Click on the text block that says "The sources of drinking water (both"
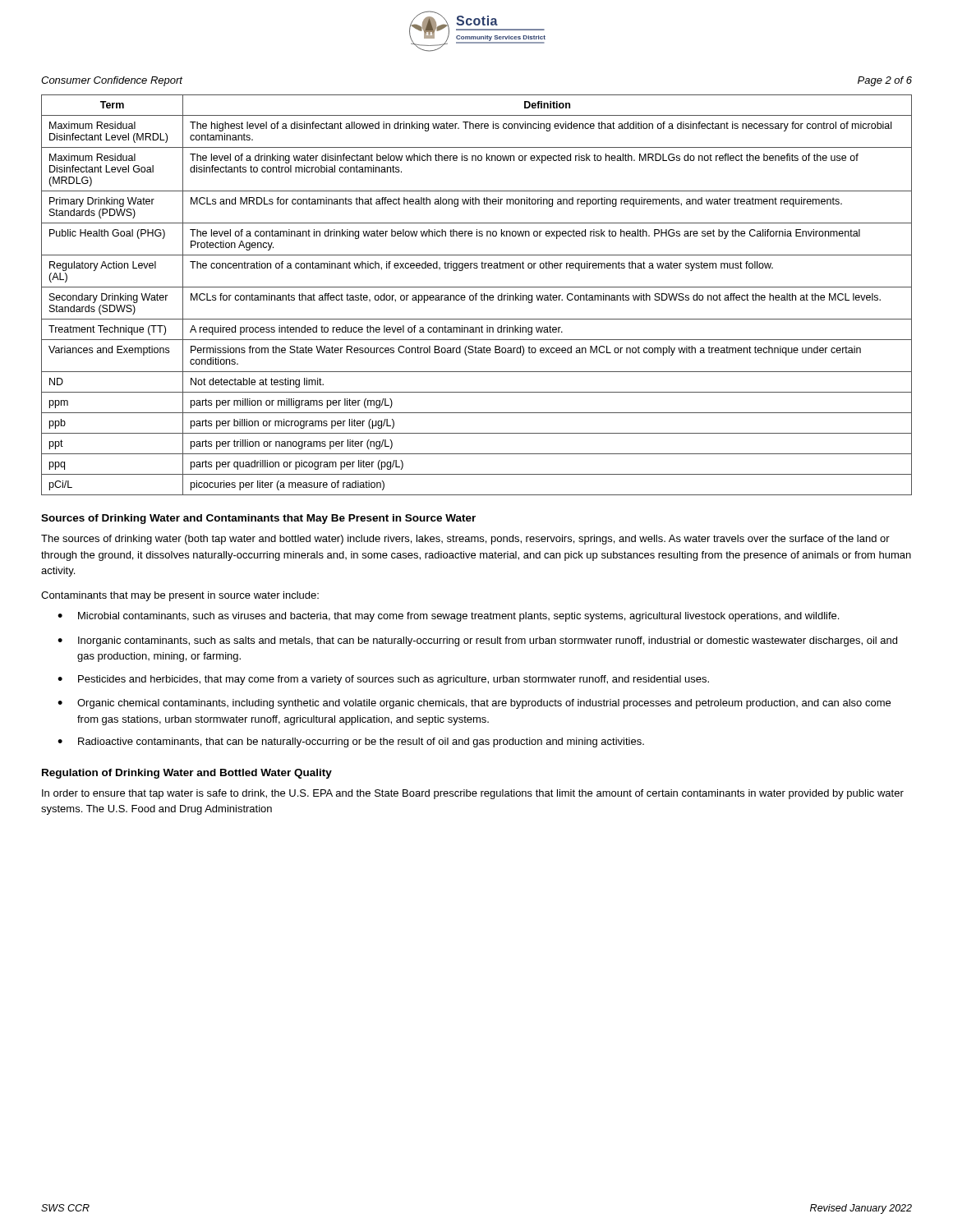The height and width of the screenshot is (1232, 953). click(476, 554)
